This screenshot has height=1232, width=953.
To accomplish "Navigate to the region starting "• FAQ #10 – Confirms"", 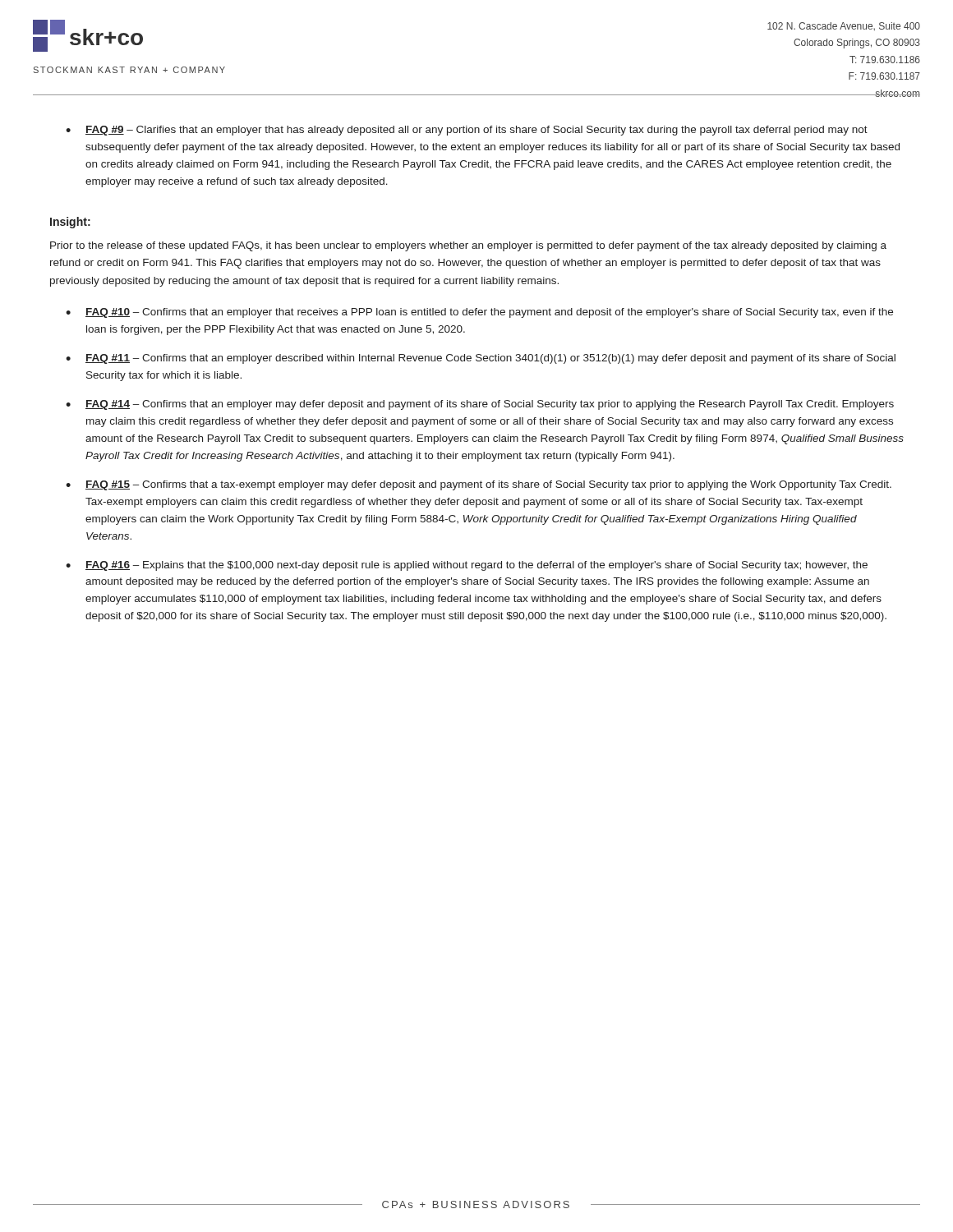I will [x=485, y=321].
